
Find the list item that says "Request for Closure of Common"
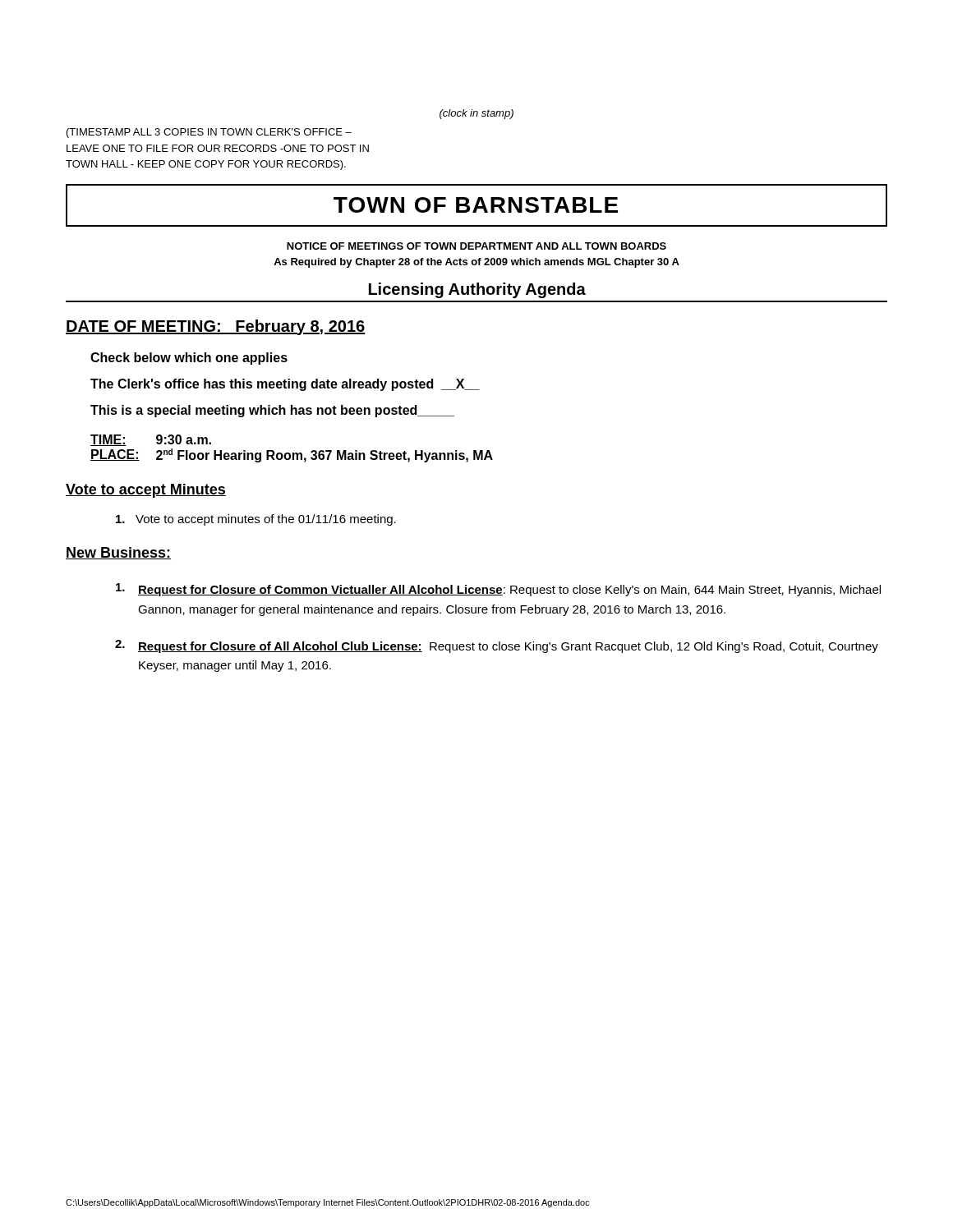coord(501,599)
